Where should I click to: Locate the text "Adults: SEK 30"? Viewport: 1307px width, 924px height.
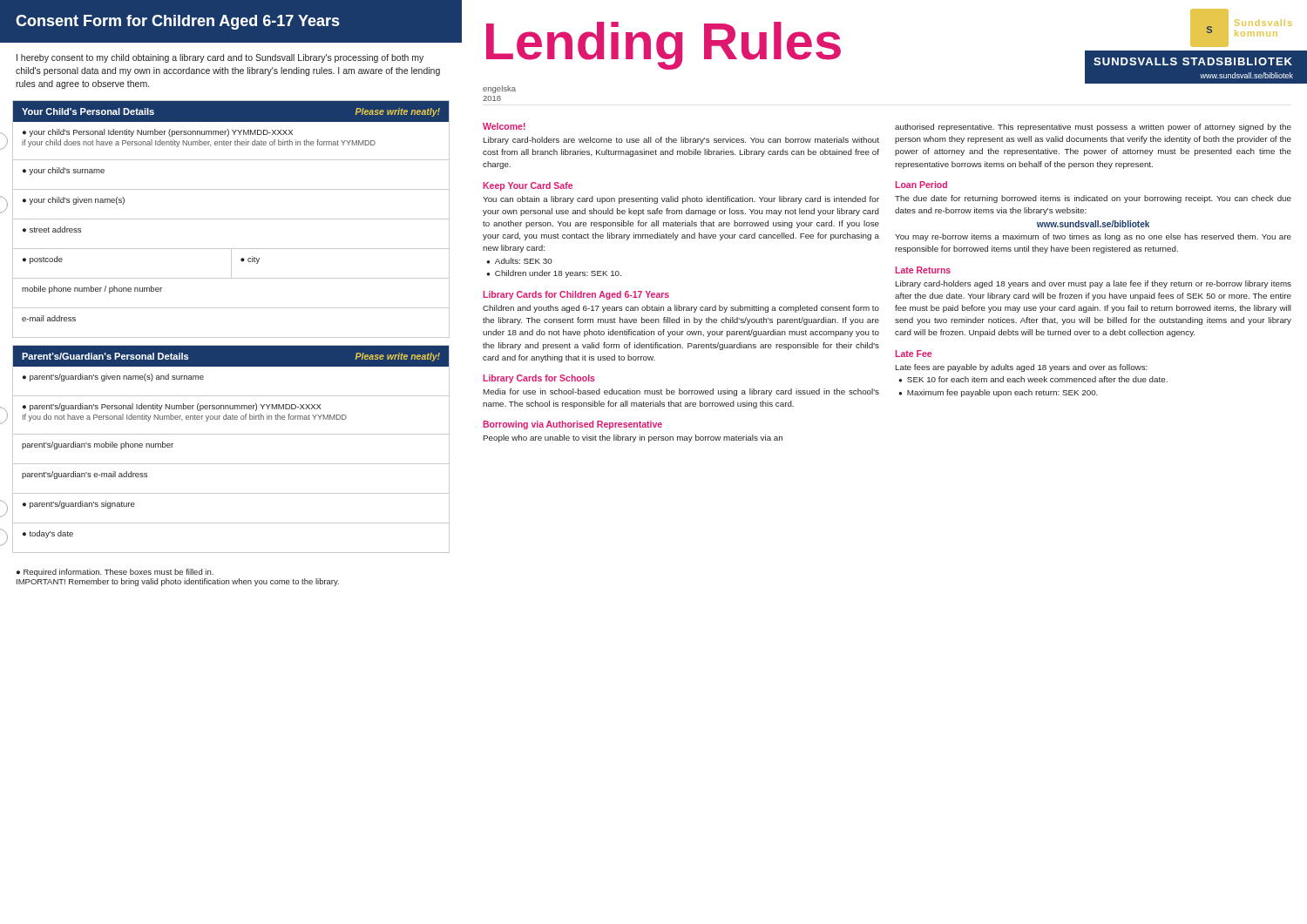click(524, 260)
